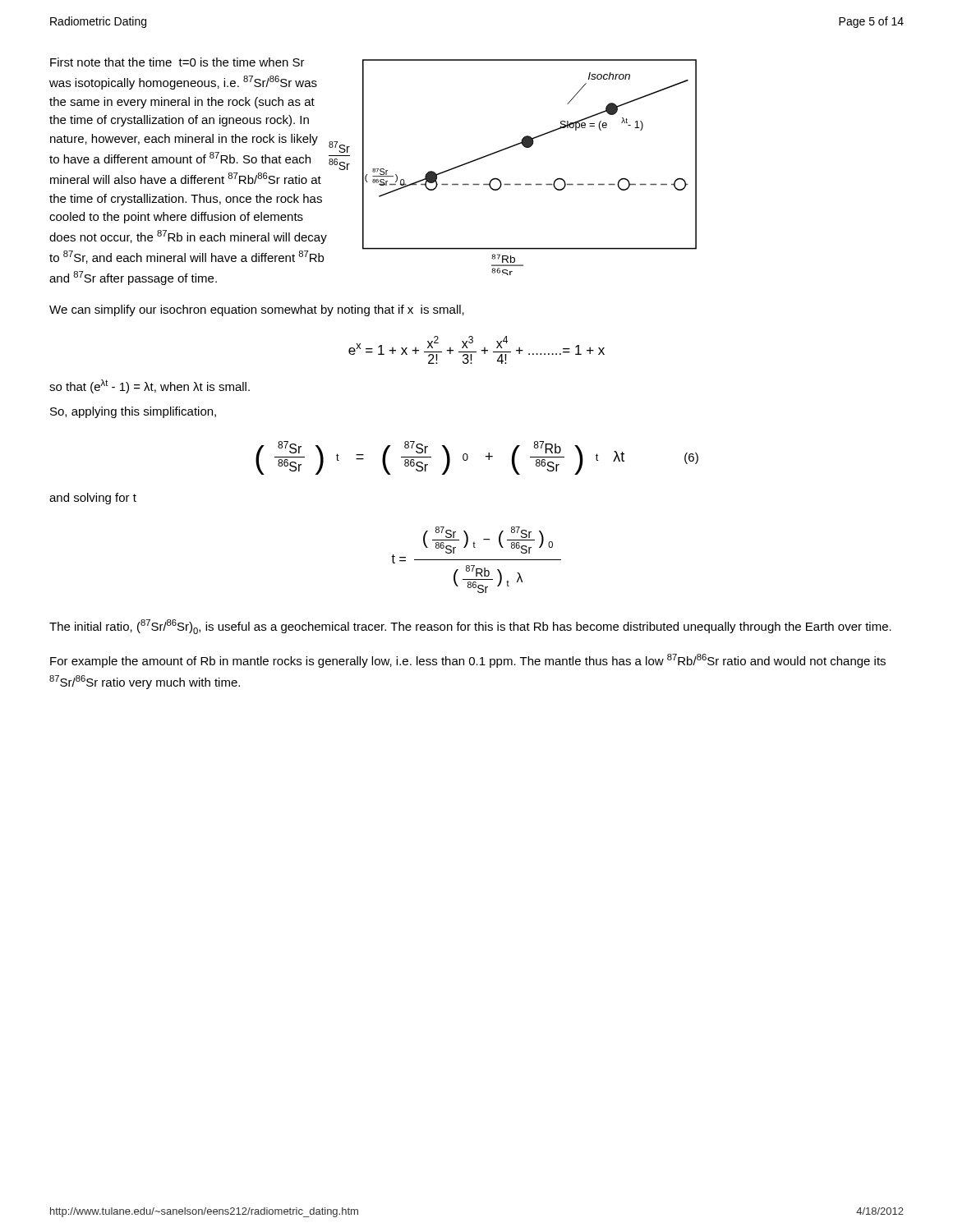Click the passage that begins "For example the amount"
Viewport: 953px width, 1232px height.
click(x=468, y=671)
